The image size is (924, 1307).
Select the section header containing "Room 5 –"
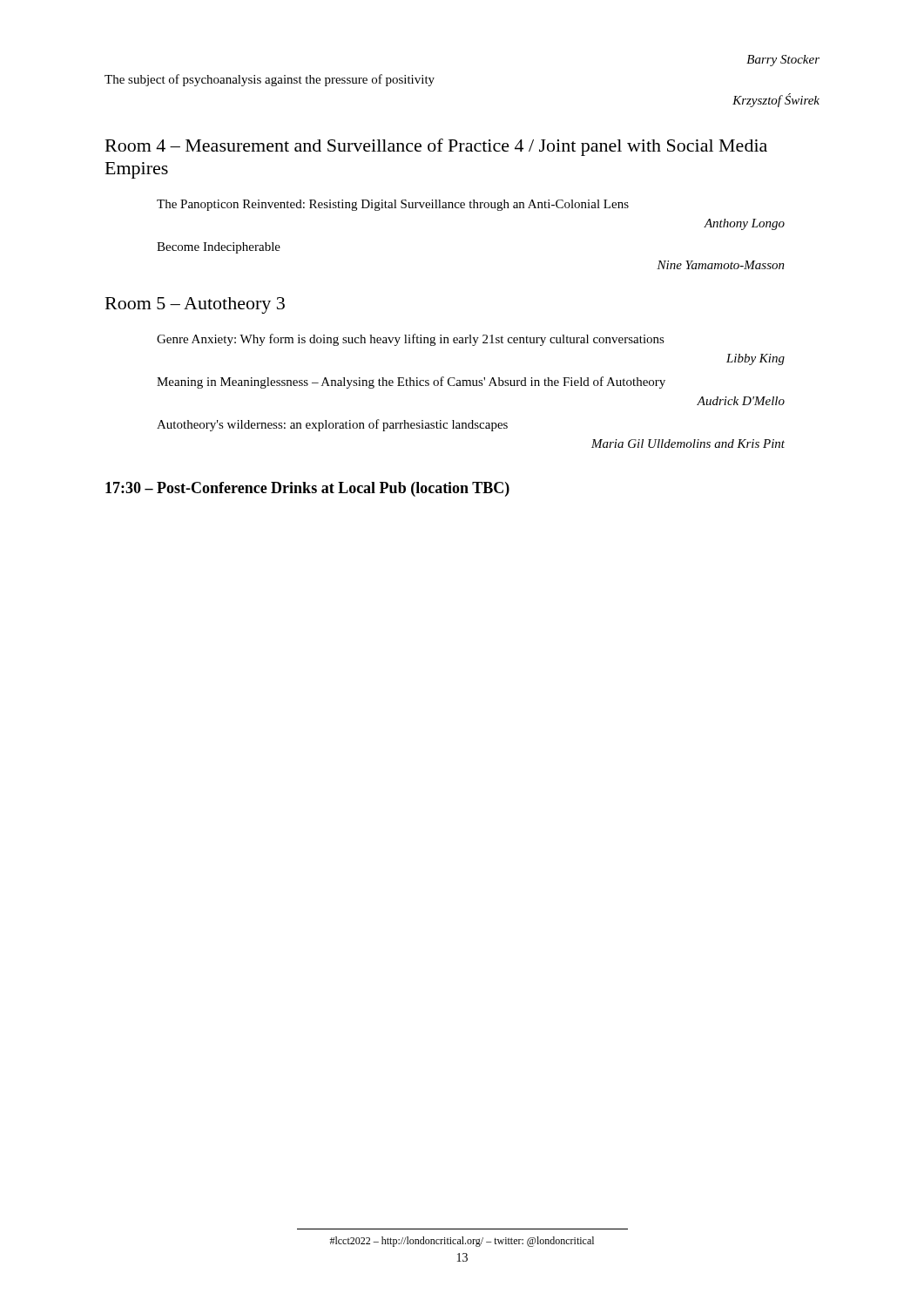coord(195,303)
